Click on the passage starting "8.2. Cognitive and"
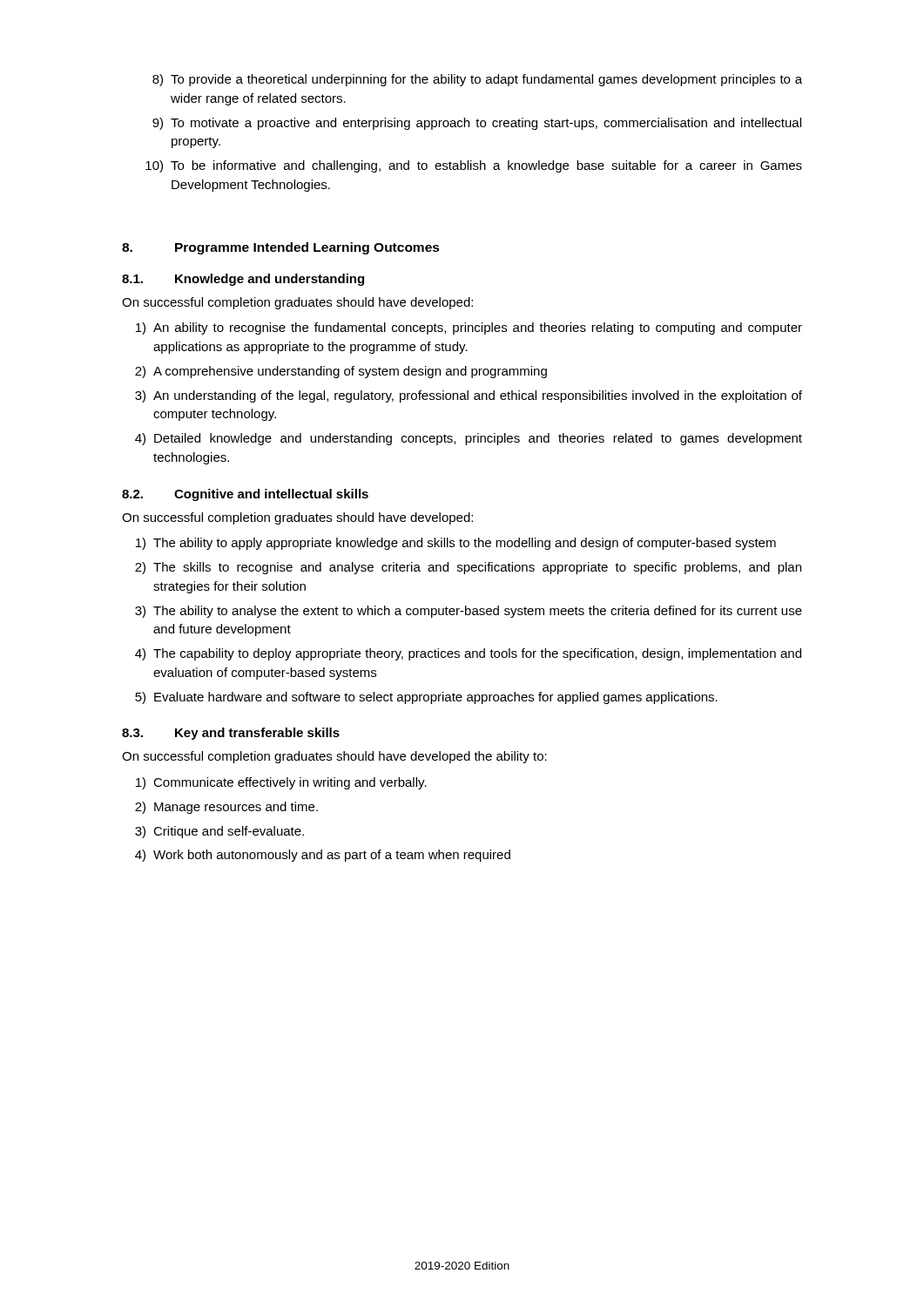Viewport: 924px width, 1307px height. (245, 493)
